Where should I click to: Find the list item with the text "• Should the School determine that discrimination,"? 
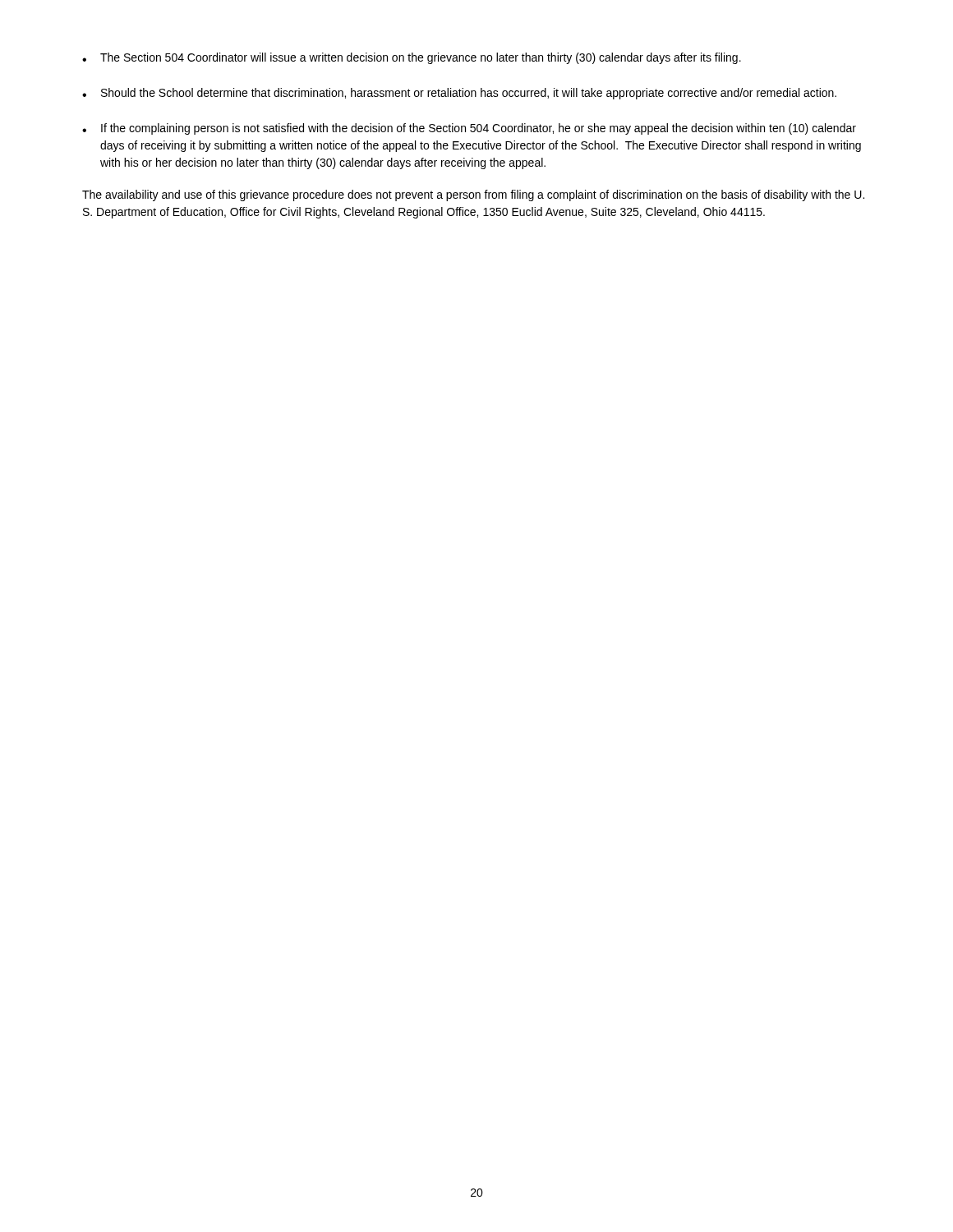tap(460, 95)
